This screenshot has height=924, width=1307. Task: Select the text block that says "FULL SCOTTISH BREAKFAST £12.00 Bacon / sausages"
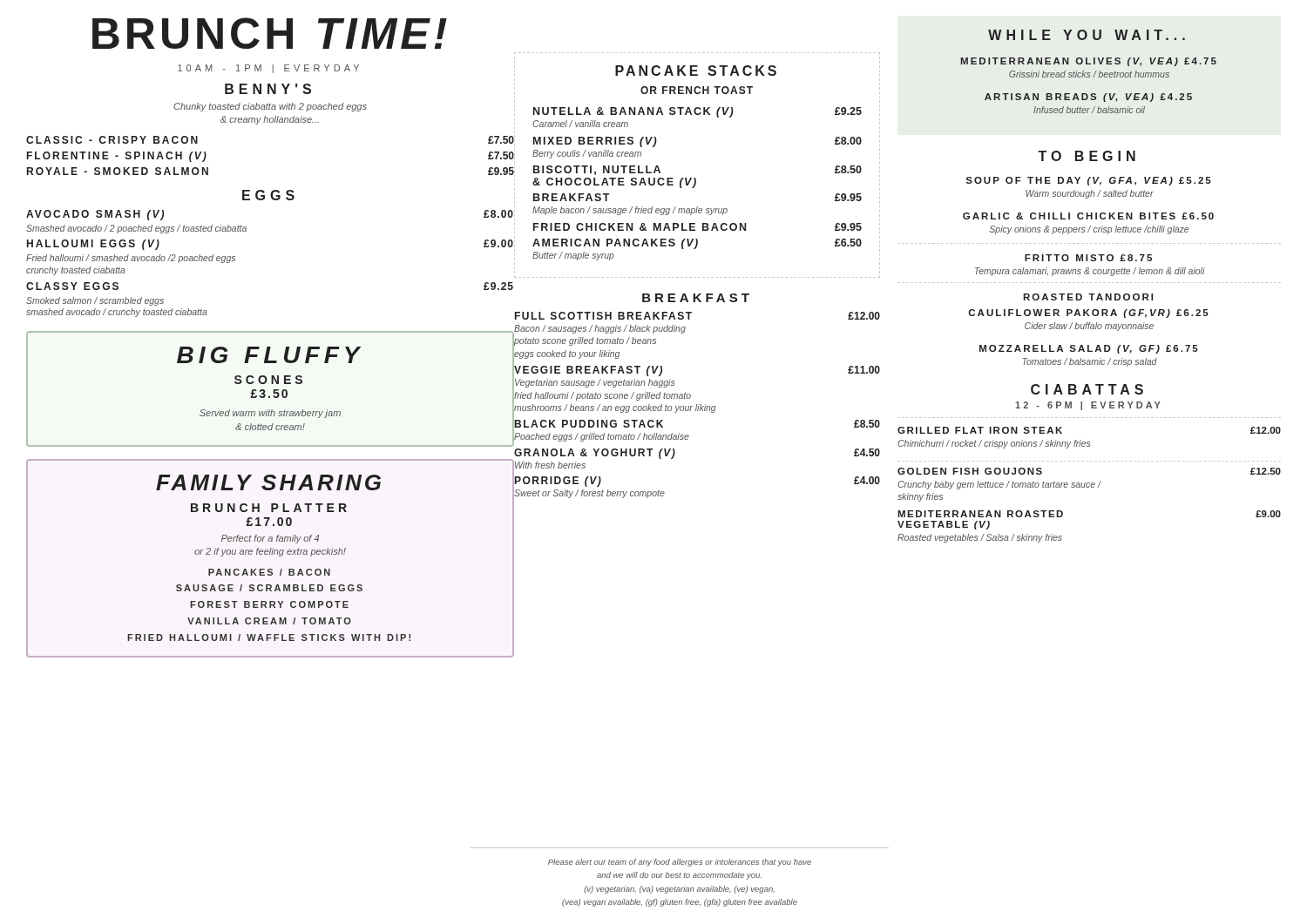(x=600, y=316)
